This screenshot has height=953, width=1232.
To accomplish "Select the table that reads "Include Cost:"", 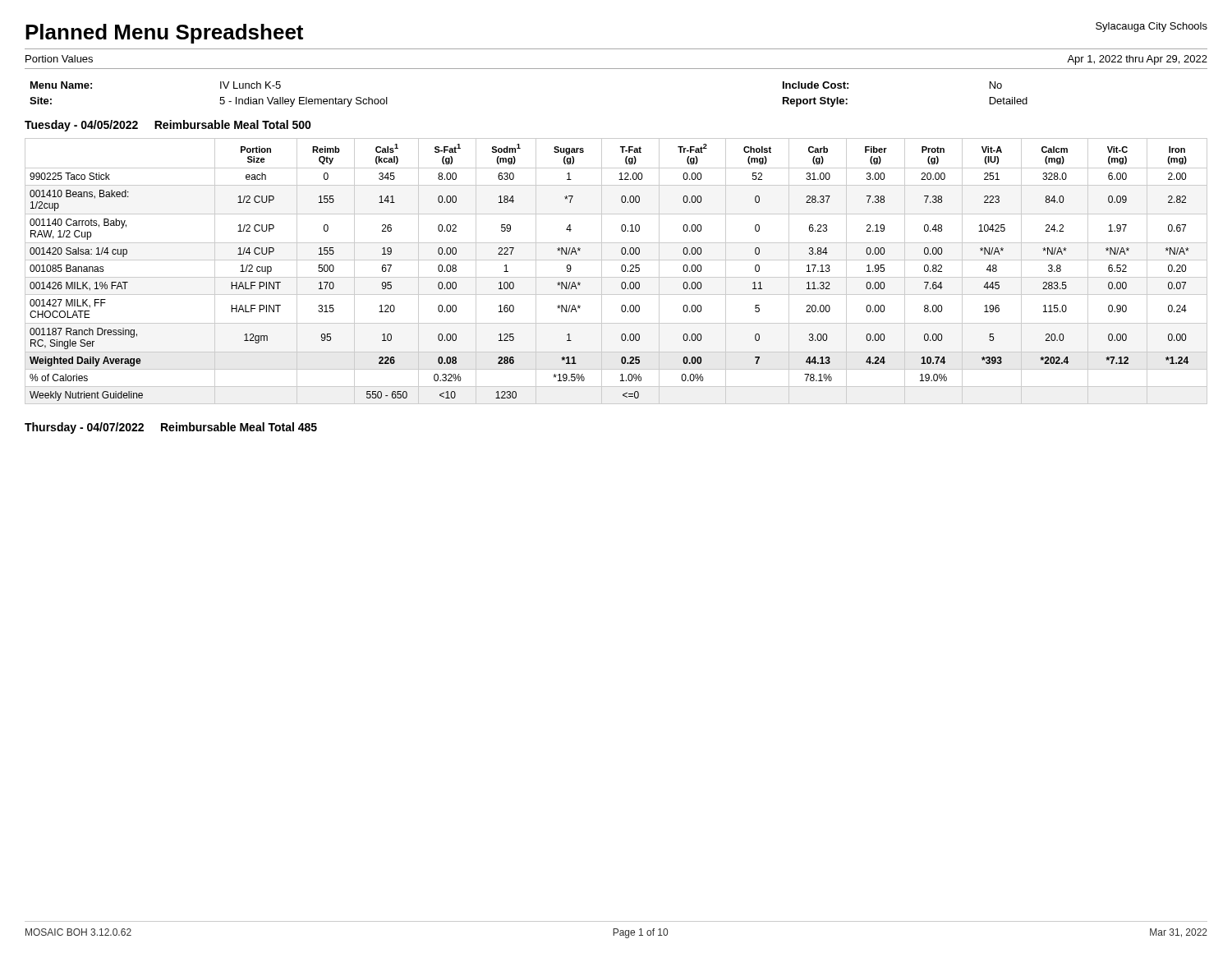I will (616, 93).
